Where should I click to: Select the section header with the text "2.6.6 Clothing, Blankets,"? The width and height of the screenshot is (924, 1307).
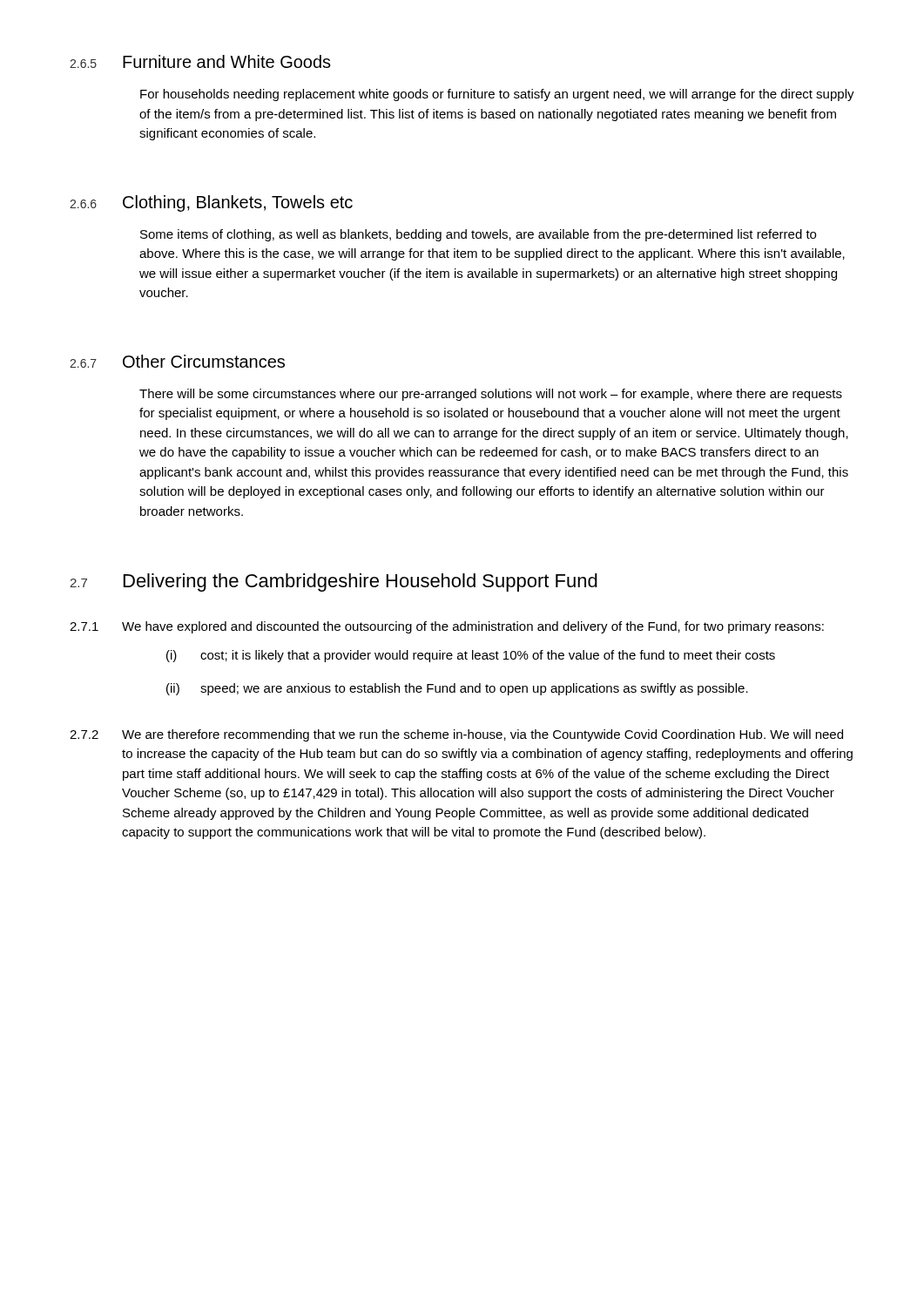coord(211,202)
